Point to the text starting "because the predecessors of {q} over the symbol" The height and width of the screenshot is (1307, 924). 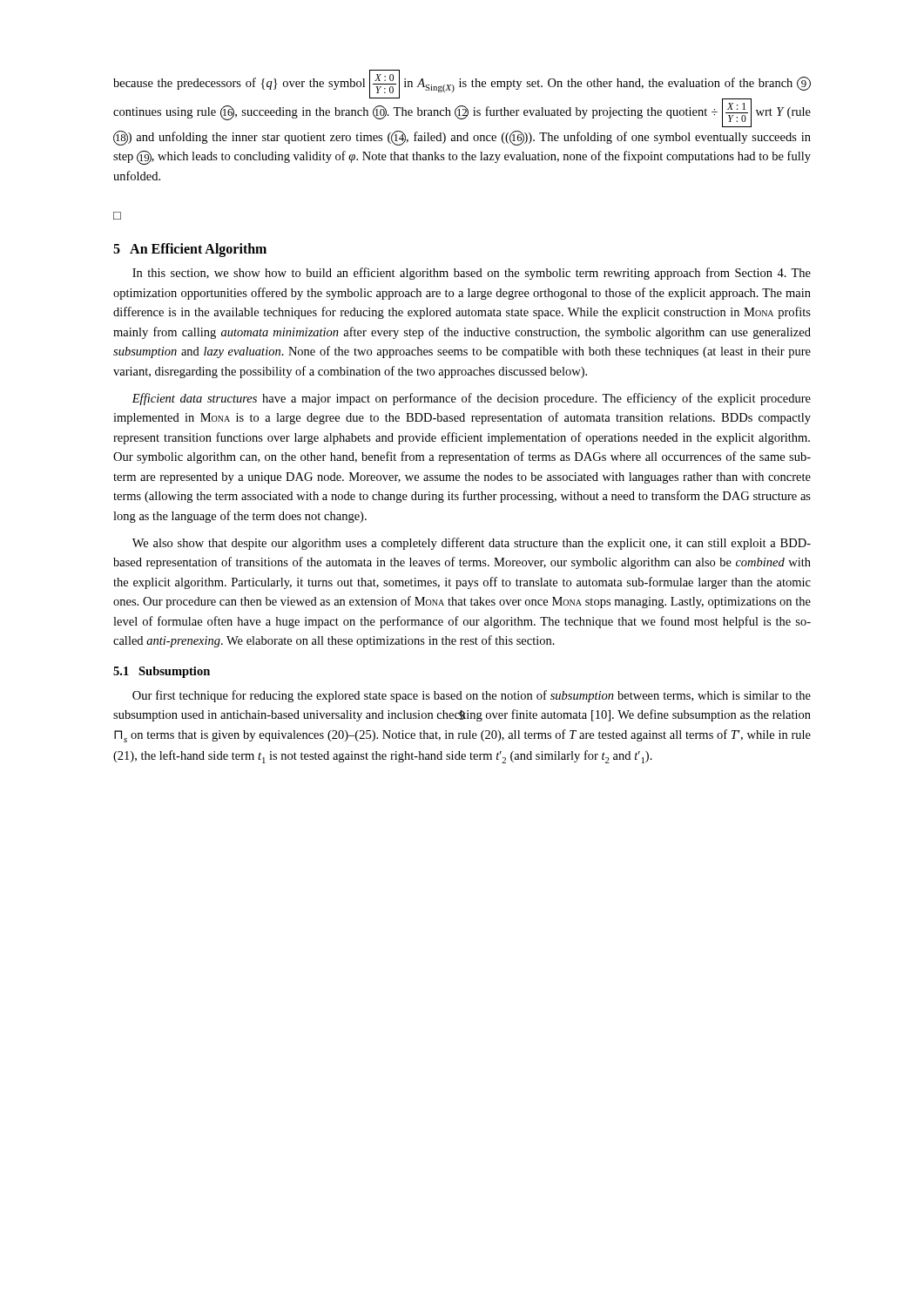pyautogui.click(x=462, y=147)
